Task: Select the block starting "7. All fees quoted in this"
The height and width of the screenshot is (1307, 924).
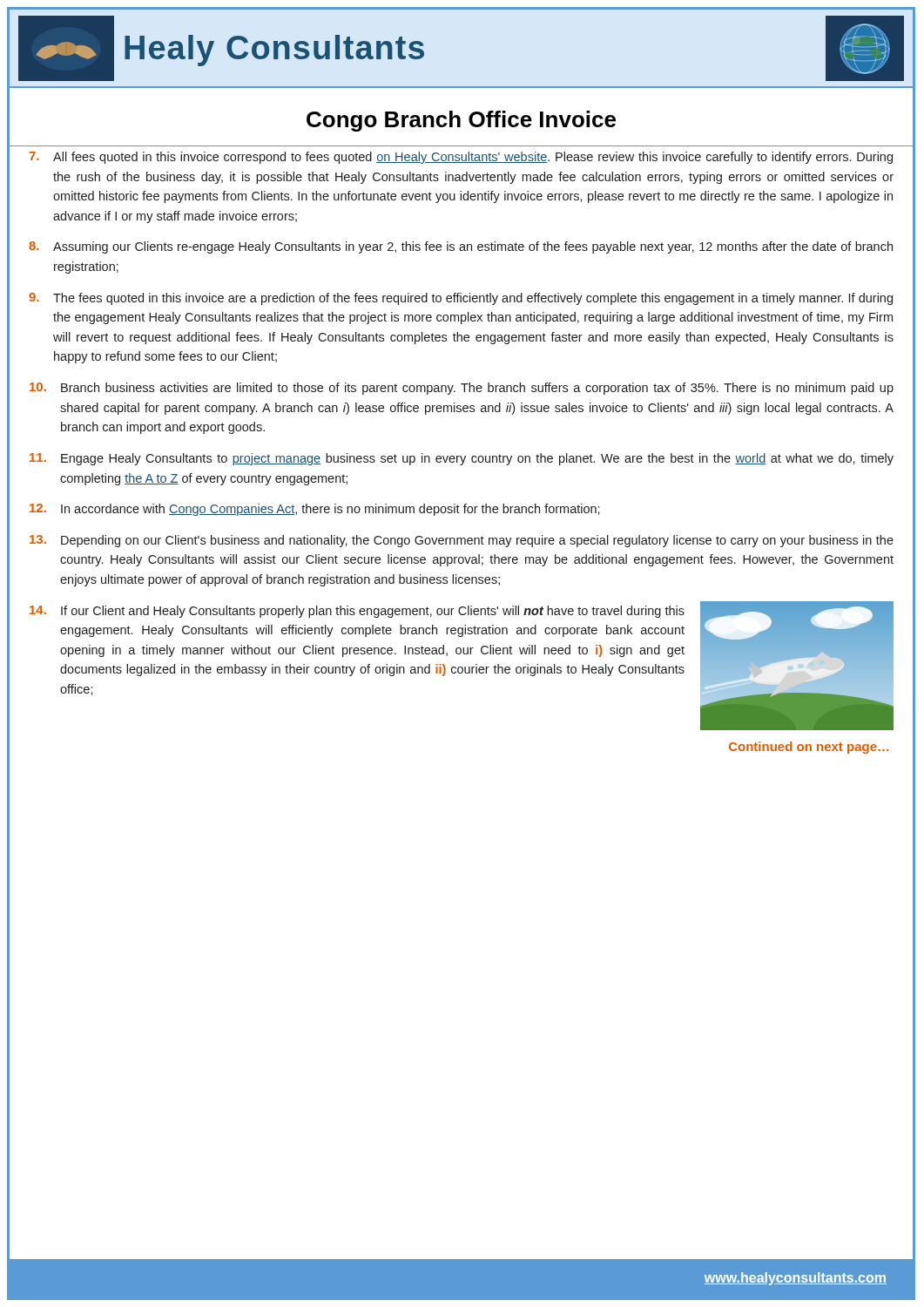Action: (461, 187)
